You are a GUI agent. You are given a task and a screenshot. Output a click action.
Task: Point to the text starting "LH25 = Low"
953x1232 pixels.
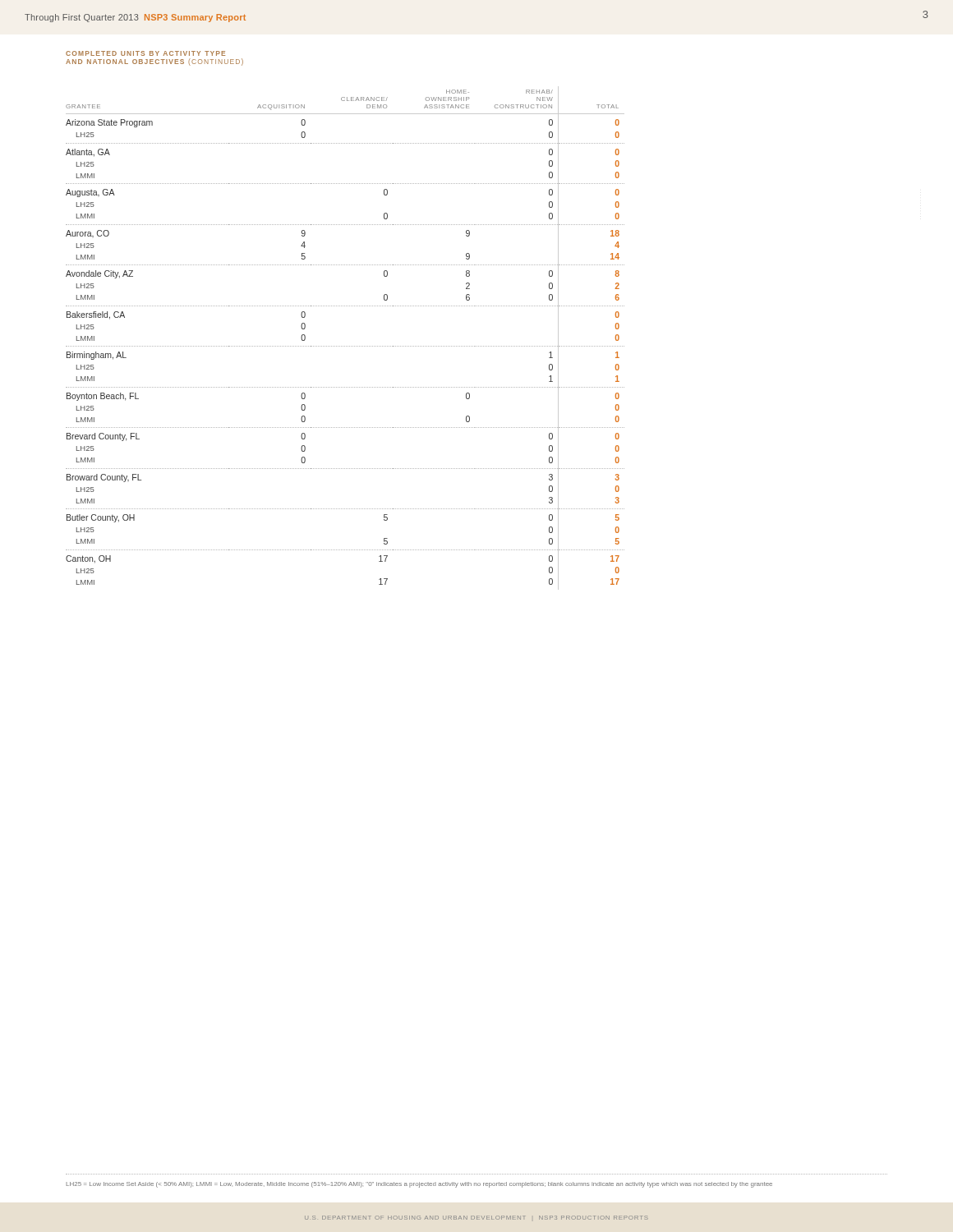coord(419,1184)
